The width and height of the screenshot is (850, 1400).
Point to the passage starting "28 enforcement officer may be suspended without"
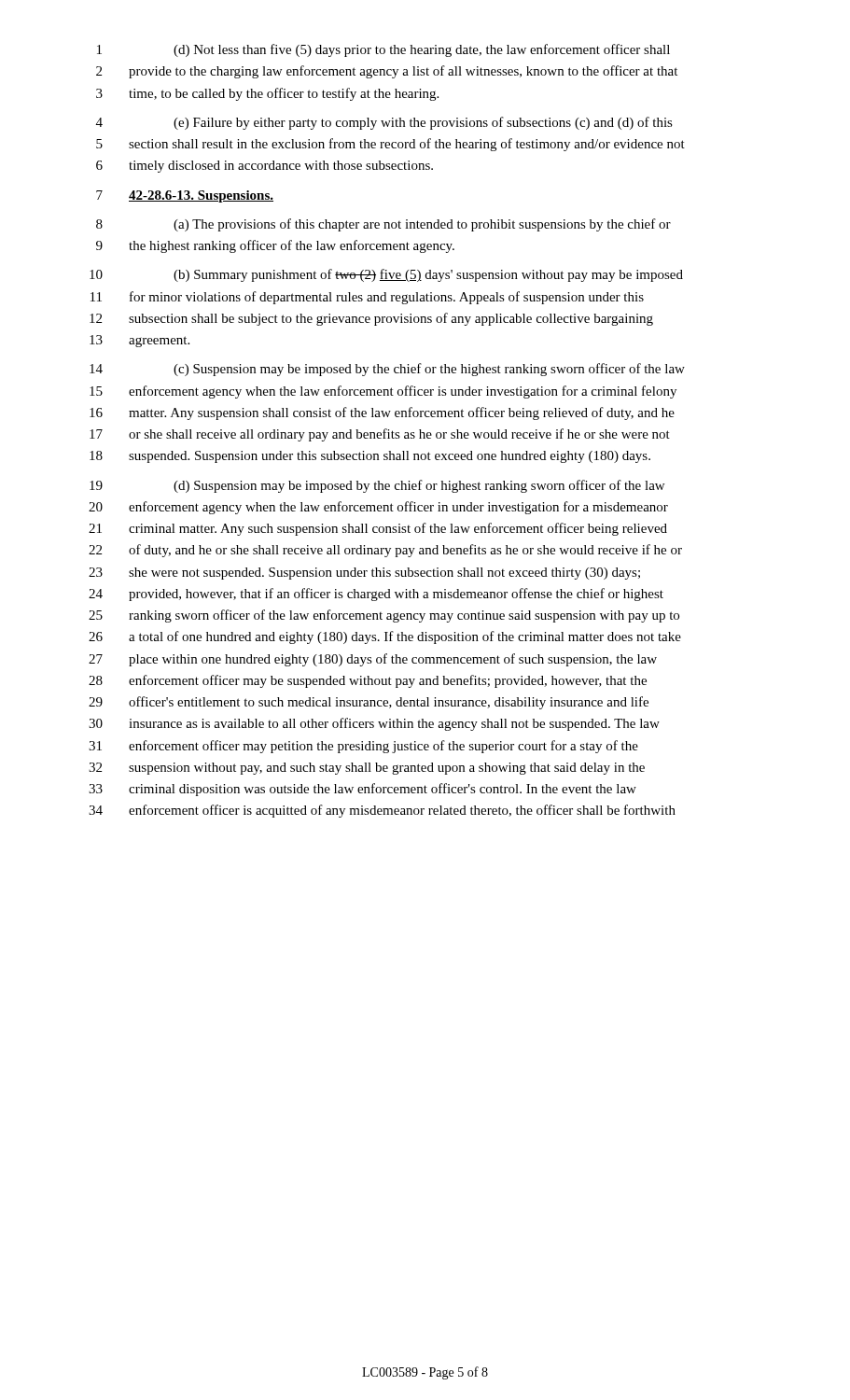coord(425,681)
